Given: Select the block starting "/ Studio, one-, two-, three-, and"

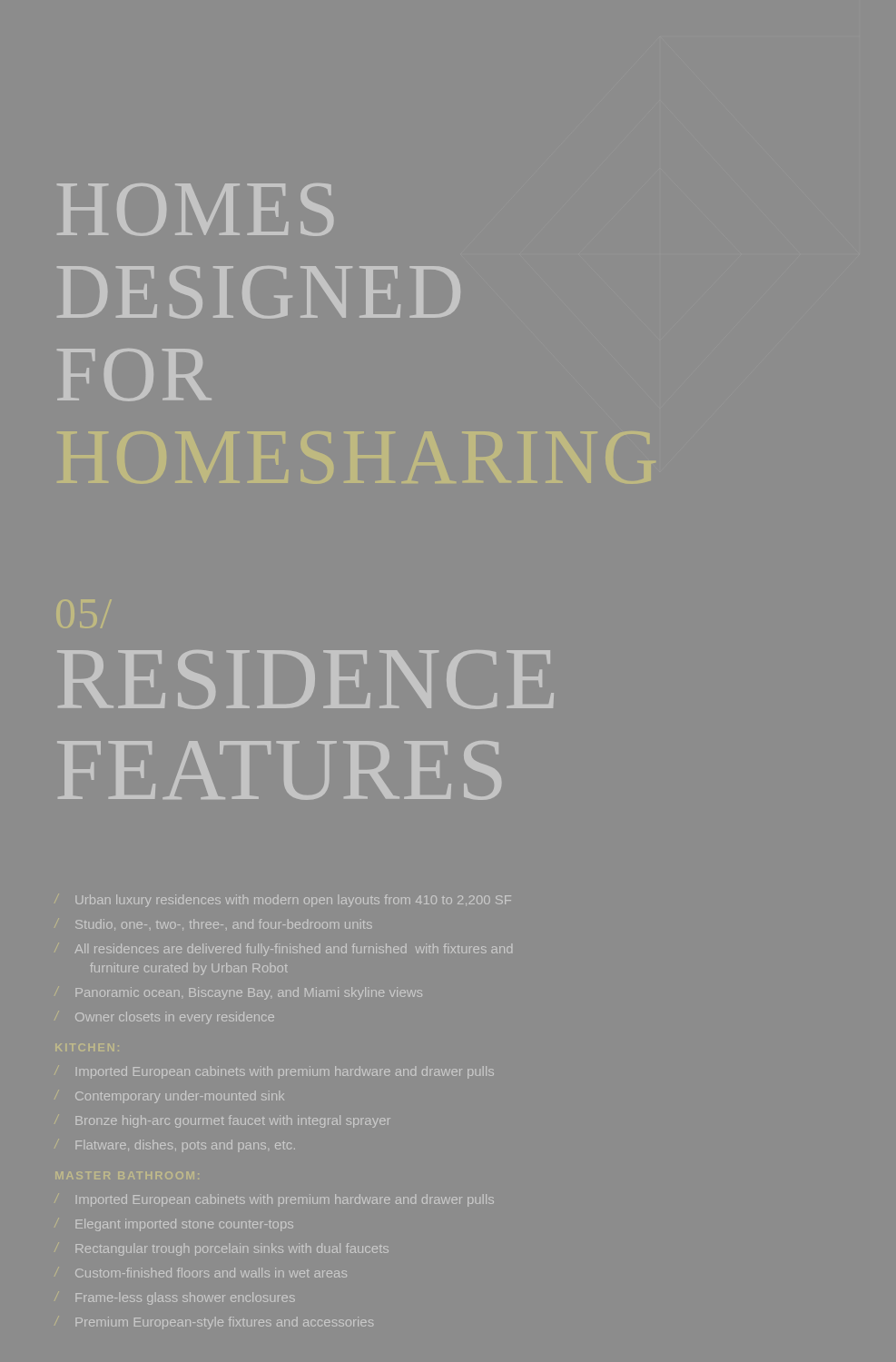Looking at the screenshot, I should 214,924.
